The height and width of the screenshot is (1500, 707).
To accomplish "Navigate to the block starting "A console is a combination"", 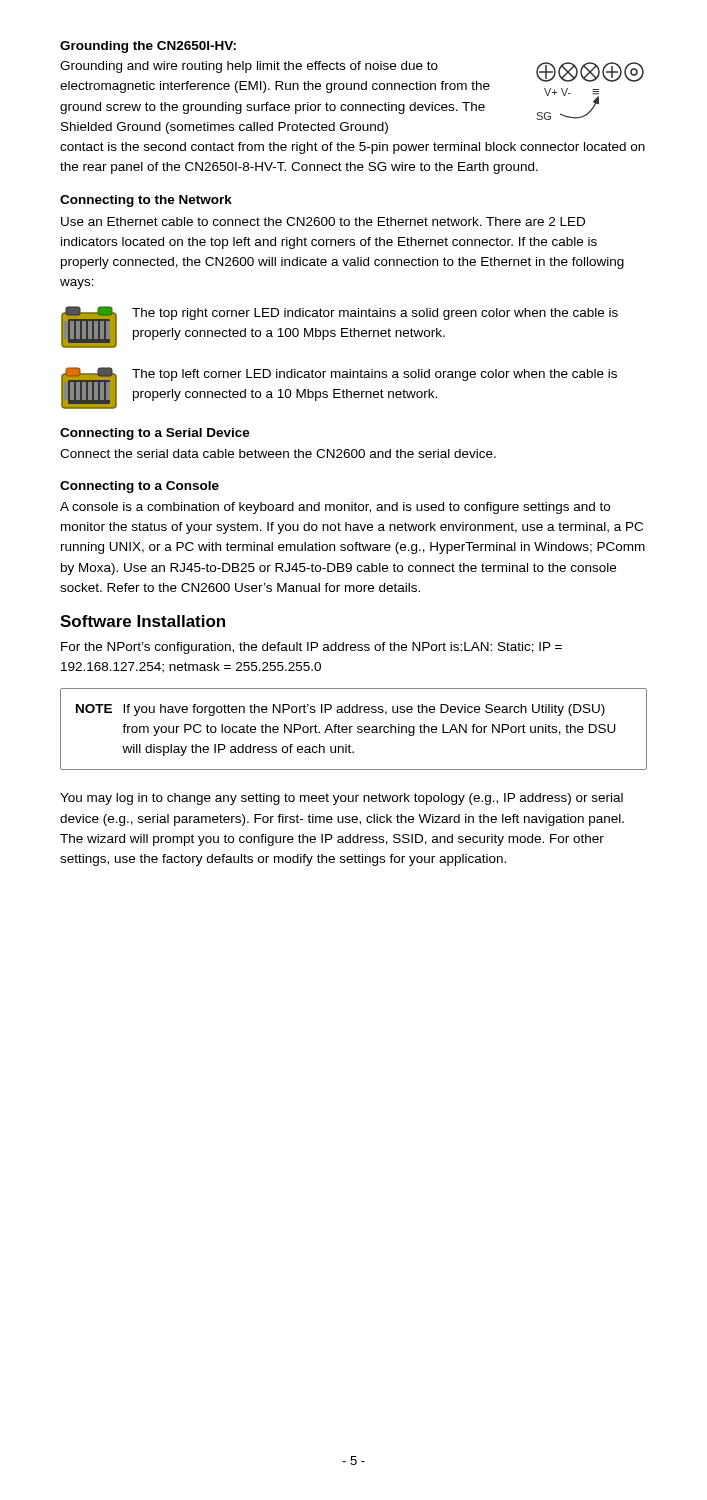I will (x=353, y=547).
